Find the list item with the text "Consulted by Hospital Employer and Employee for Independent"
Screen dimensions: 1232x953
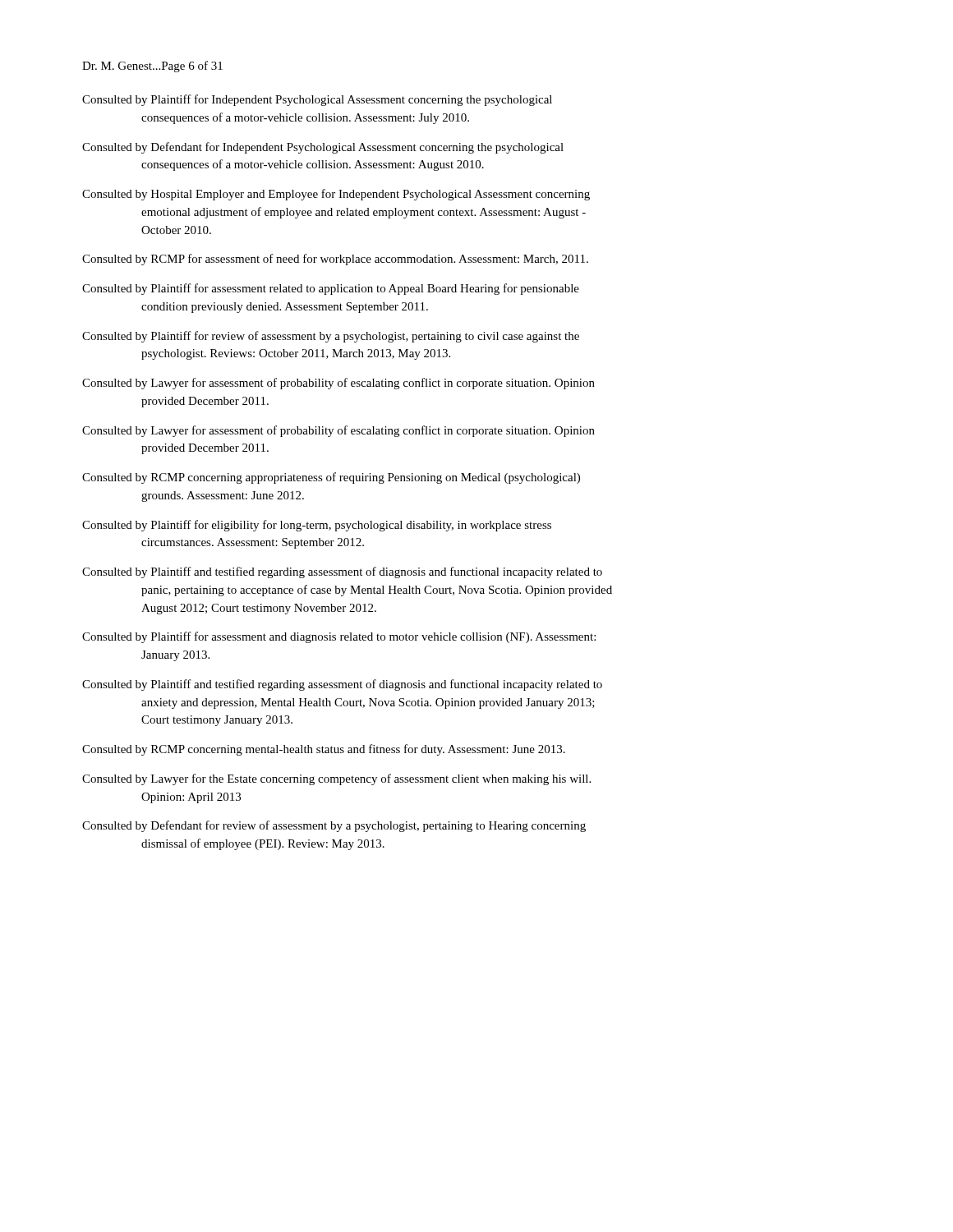476,212
